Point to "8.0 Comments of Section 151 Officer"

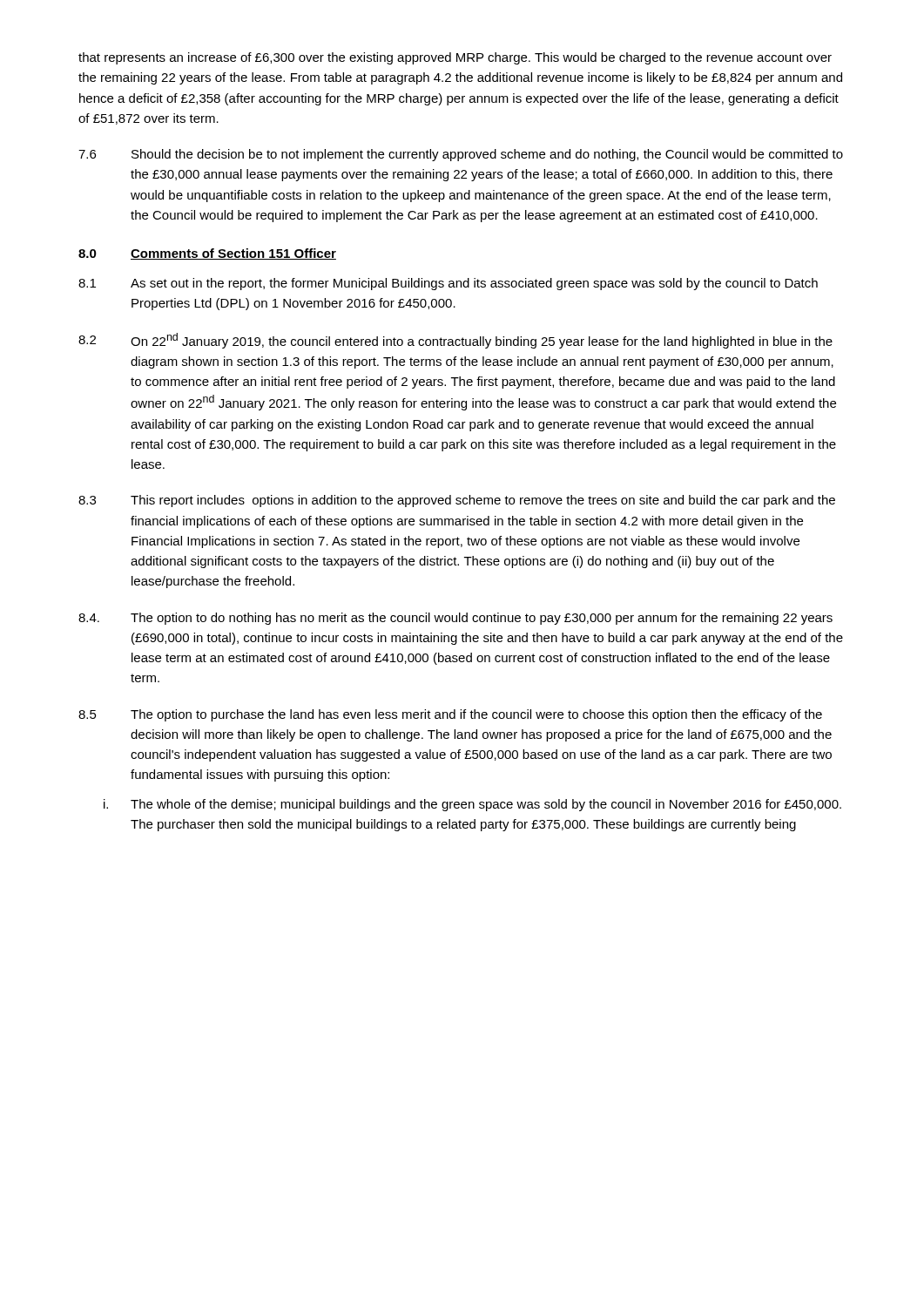click(x=207, y=253)
